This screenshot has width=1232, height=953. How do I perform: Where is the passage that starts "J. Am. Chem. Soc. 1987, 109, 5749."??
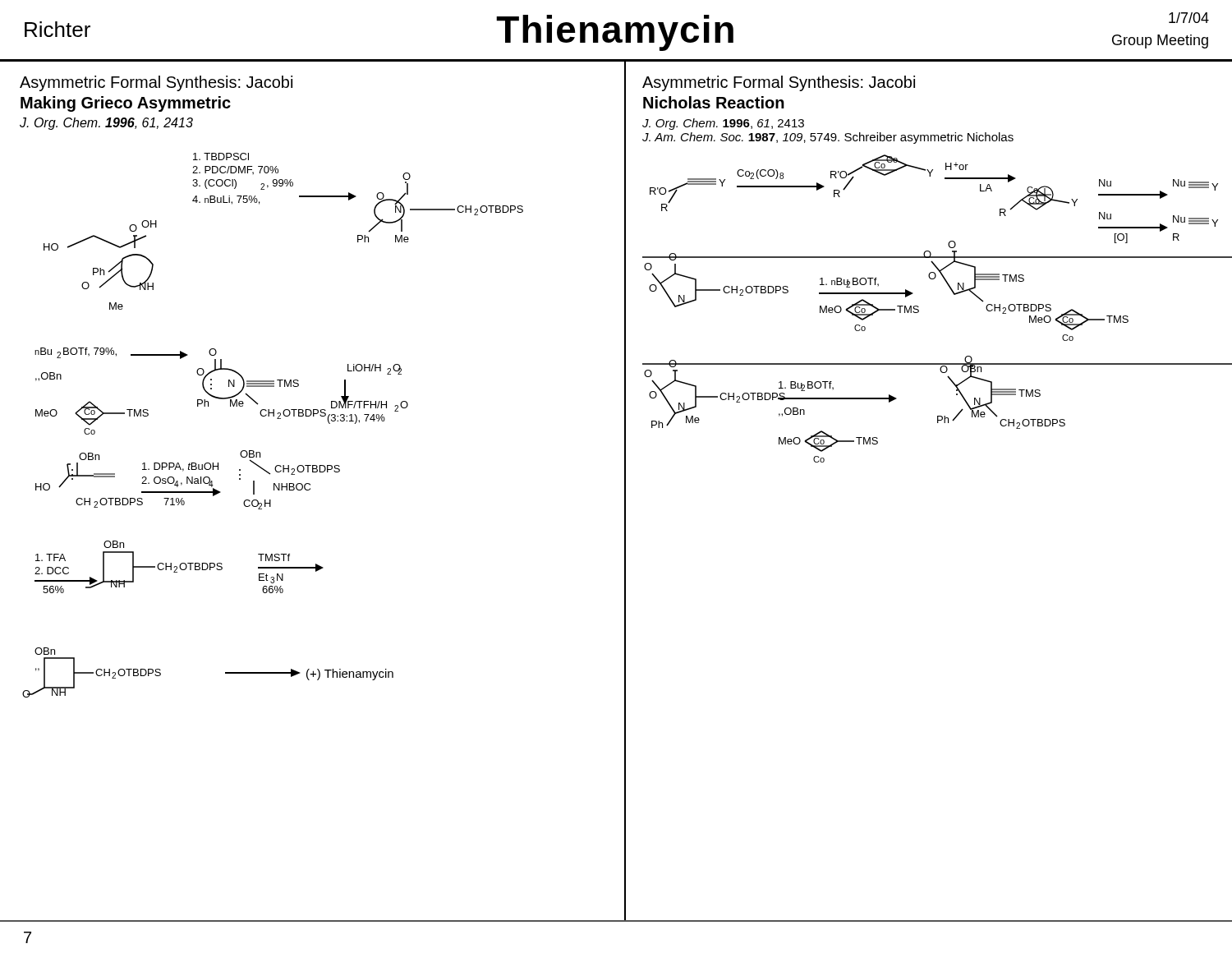(828, 137)
